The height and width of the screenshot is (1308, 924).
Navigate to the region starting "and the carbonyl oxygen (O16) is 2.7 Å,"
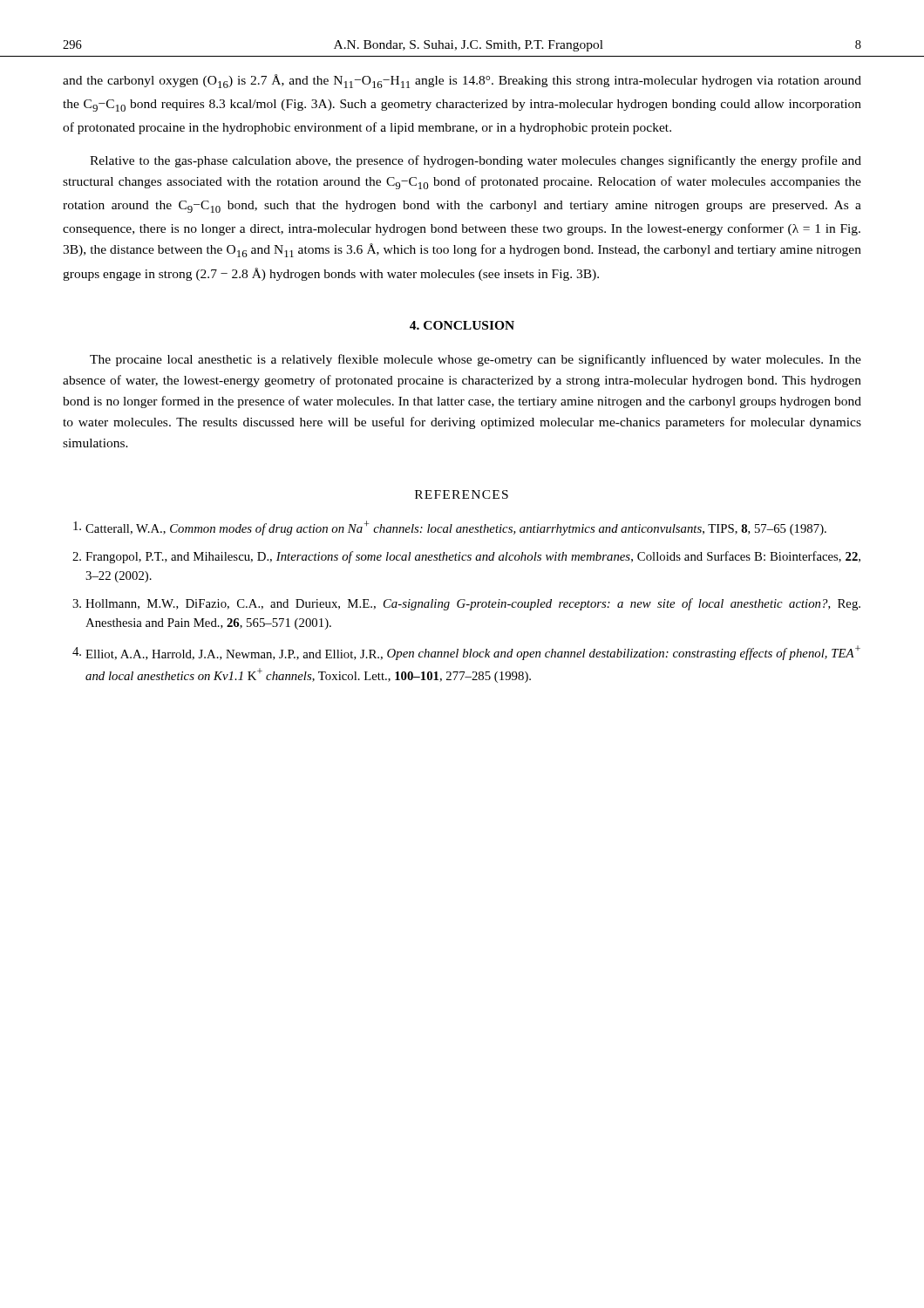point(462,104)
